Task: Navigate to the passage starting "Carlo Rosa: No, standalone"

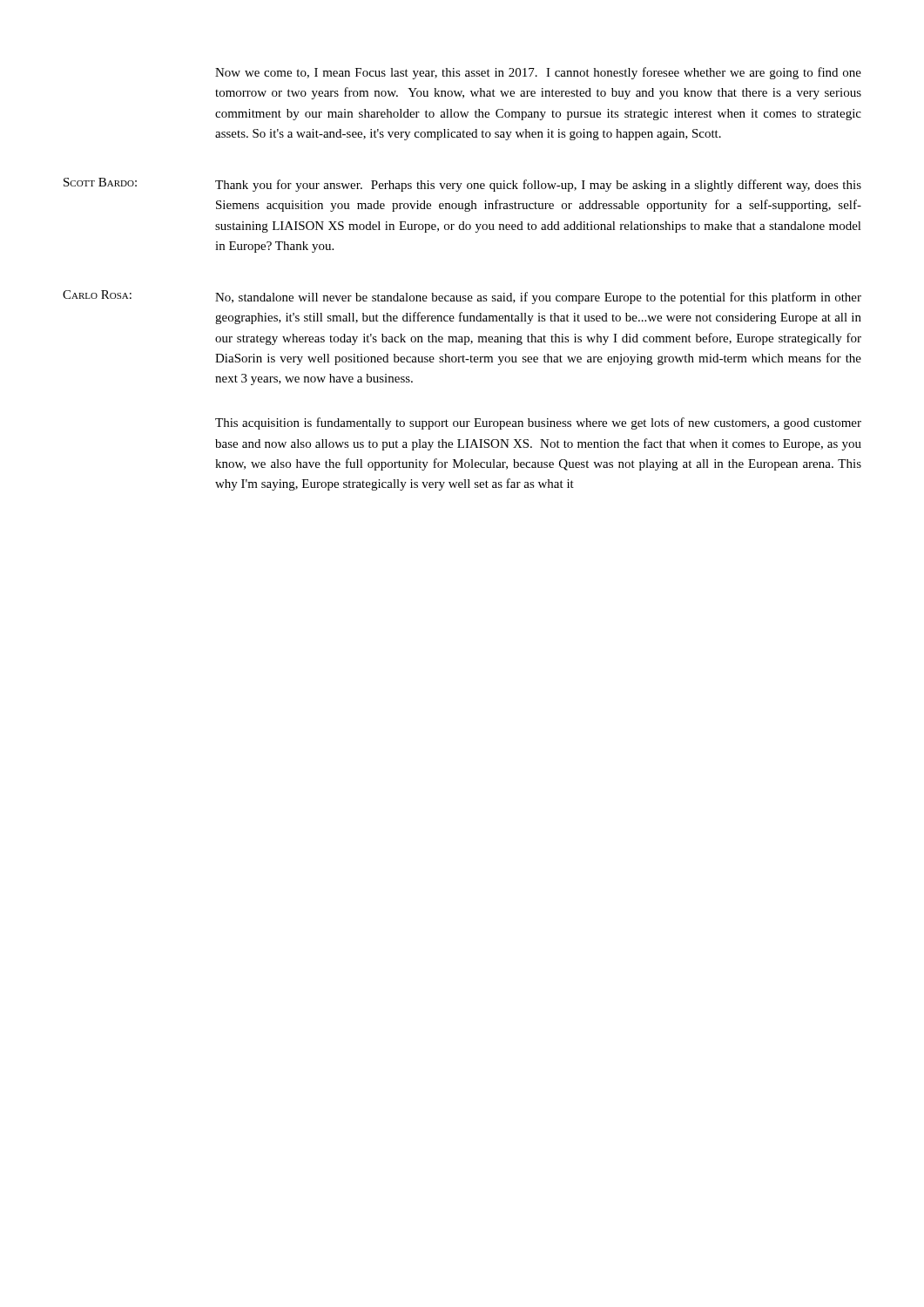Action: (462, 338)
